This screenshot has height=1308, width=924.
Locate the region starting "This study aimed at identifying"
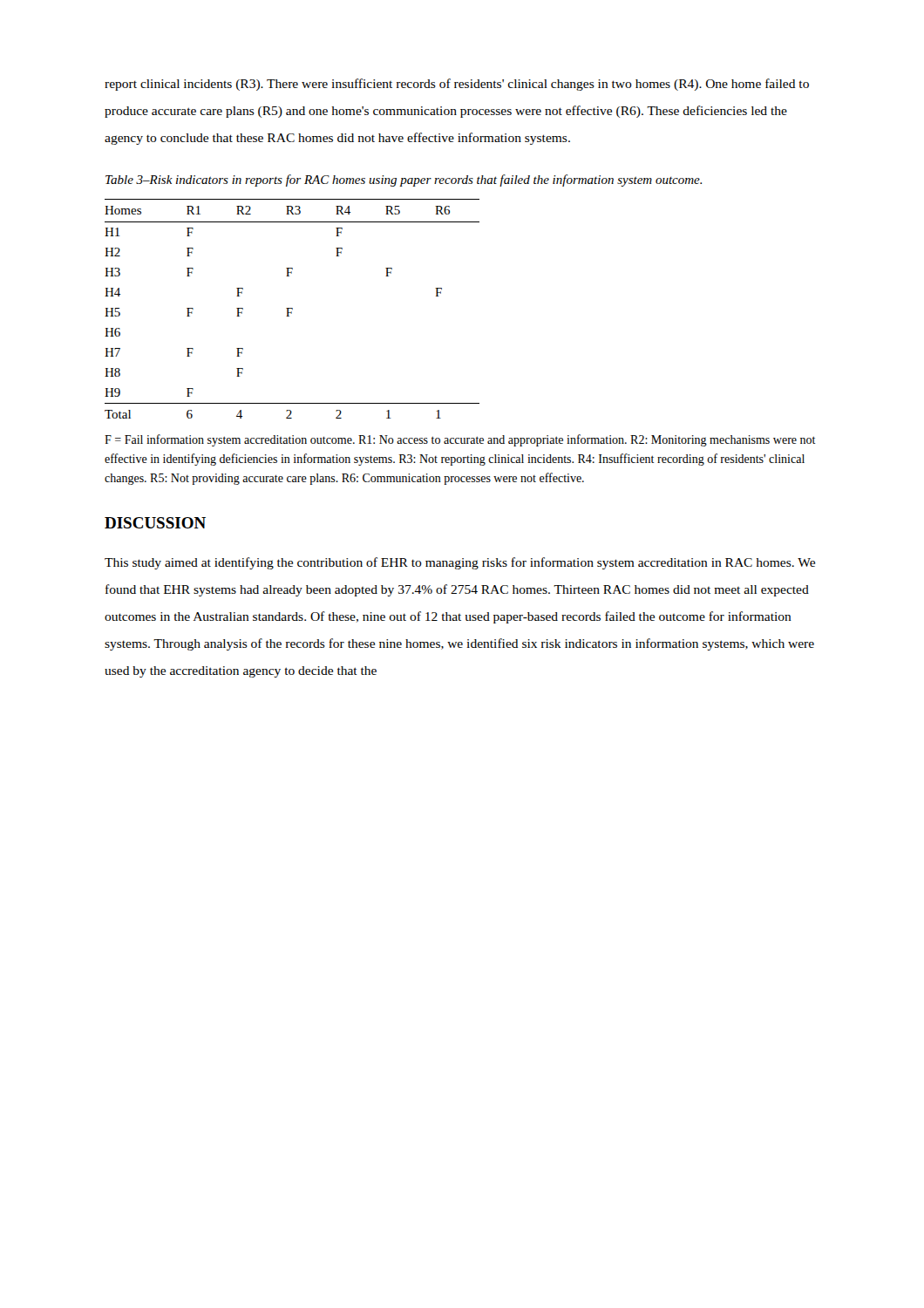tap(460, 616)
